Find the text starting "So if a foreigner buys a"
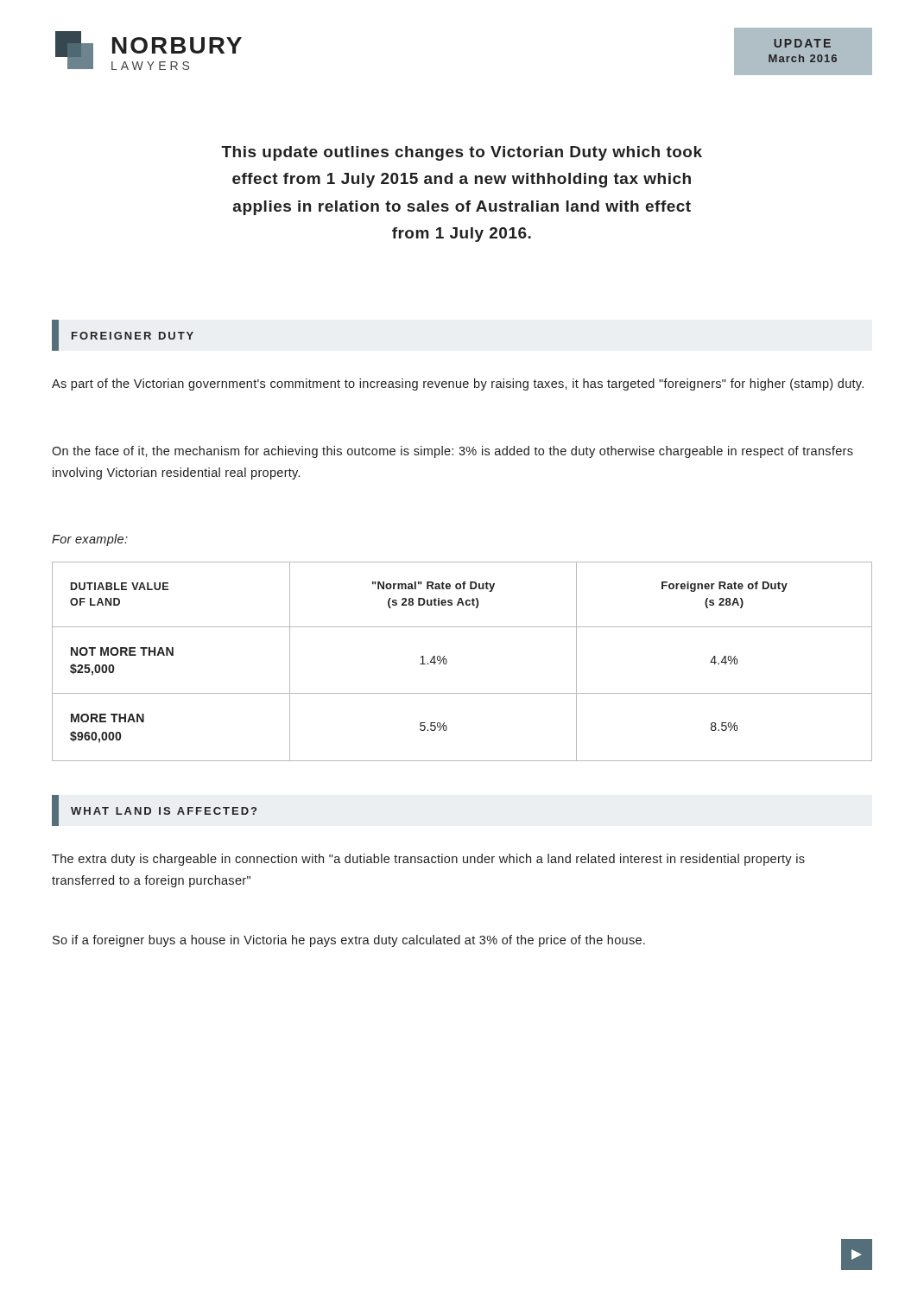Screen dimensions: 1296x924 349,940
